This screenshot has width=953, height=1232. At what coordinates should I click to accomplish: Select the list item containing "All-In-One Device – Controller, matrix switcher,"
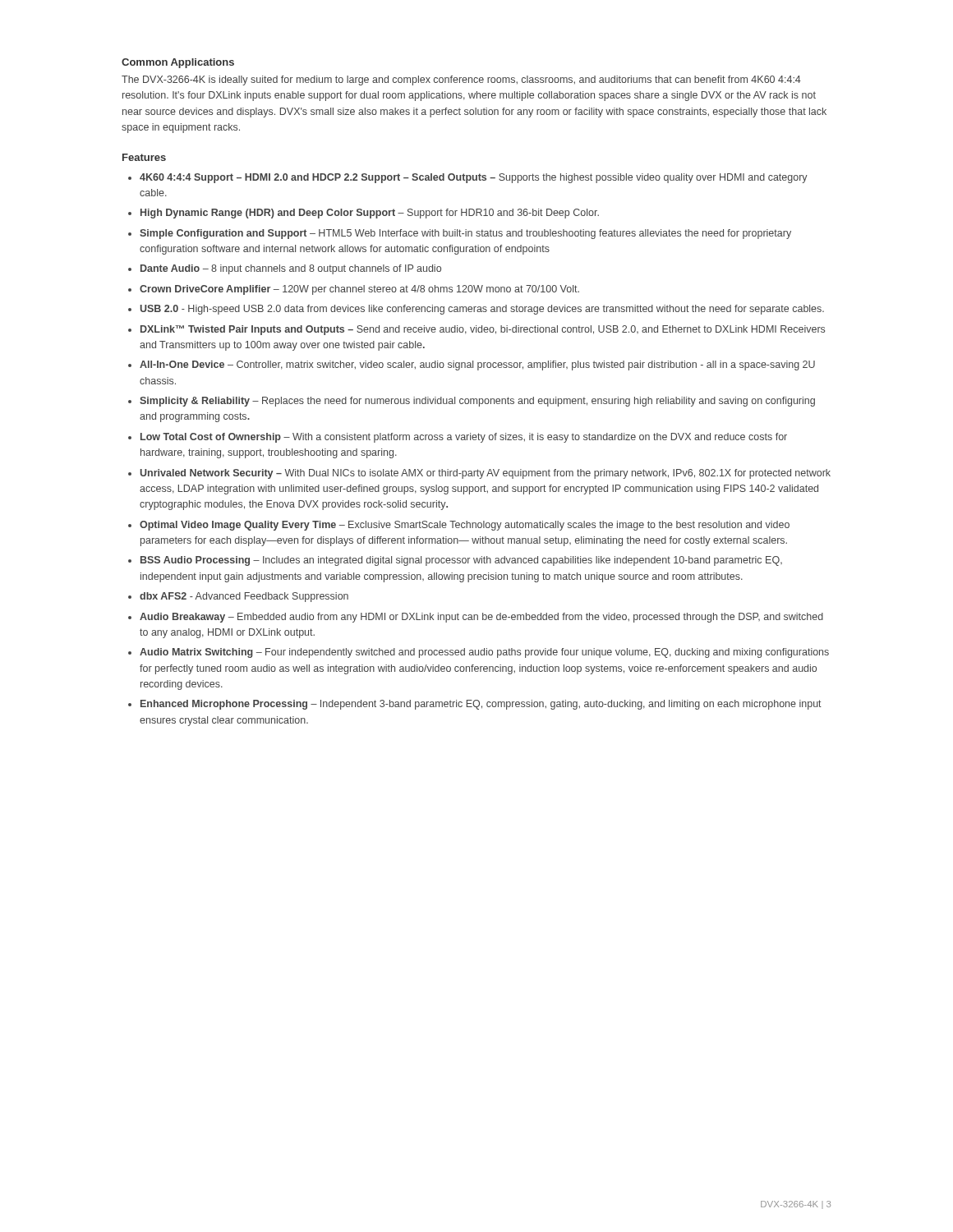(x=478, y=373)
